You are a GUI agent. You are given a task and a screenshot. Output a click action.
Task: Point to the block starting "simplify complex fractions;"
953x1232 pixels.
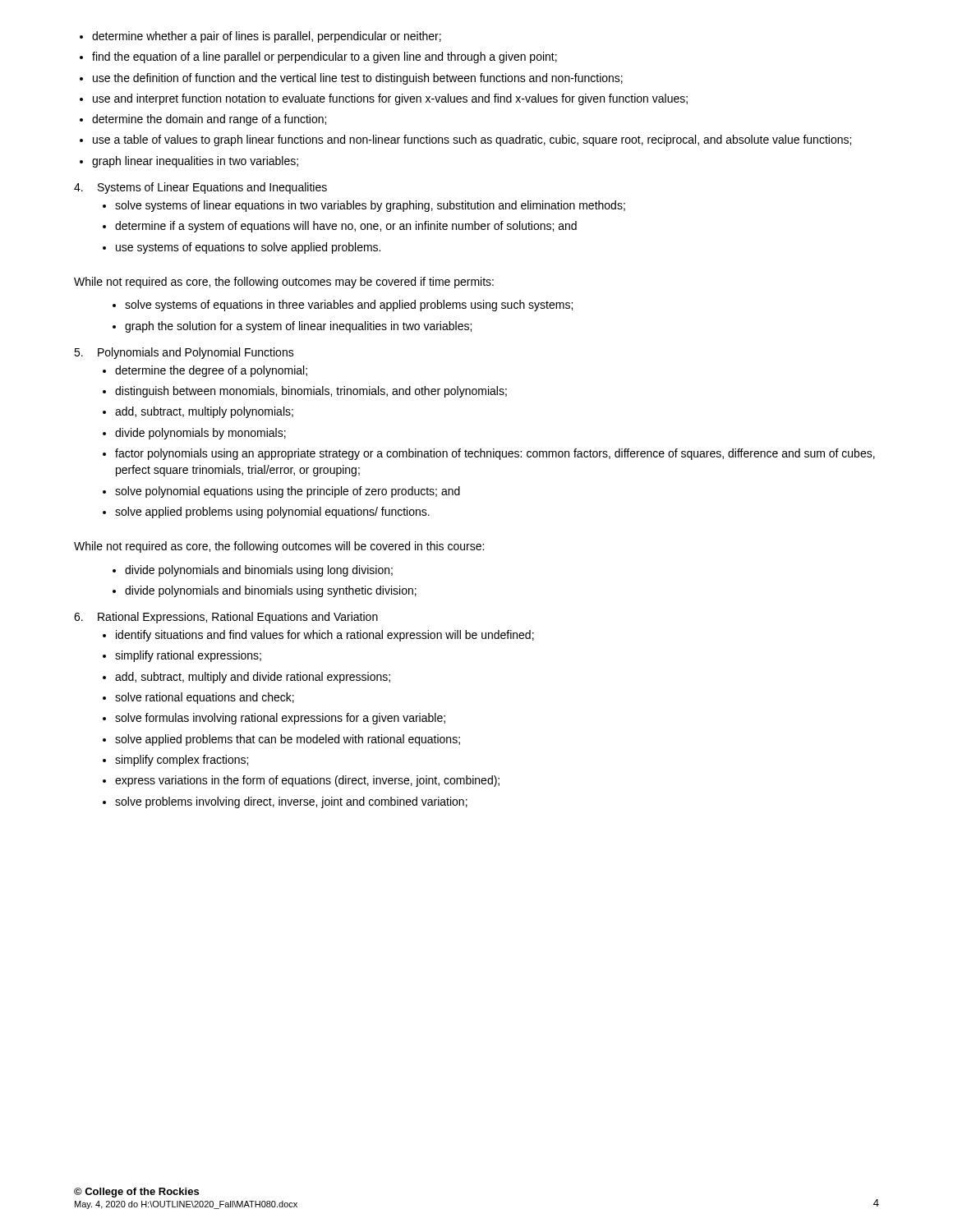point(182,761)
